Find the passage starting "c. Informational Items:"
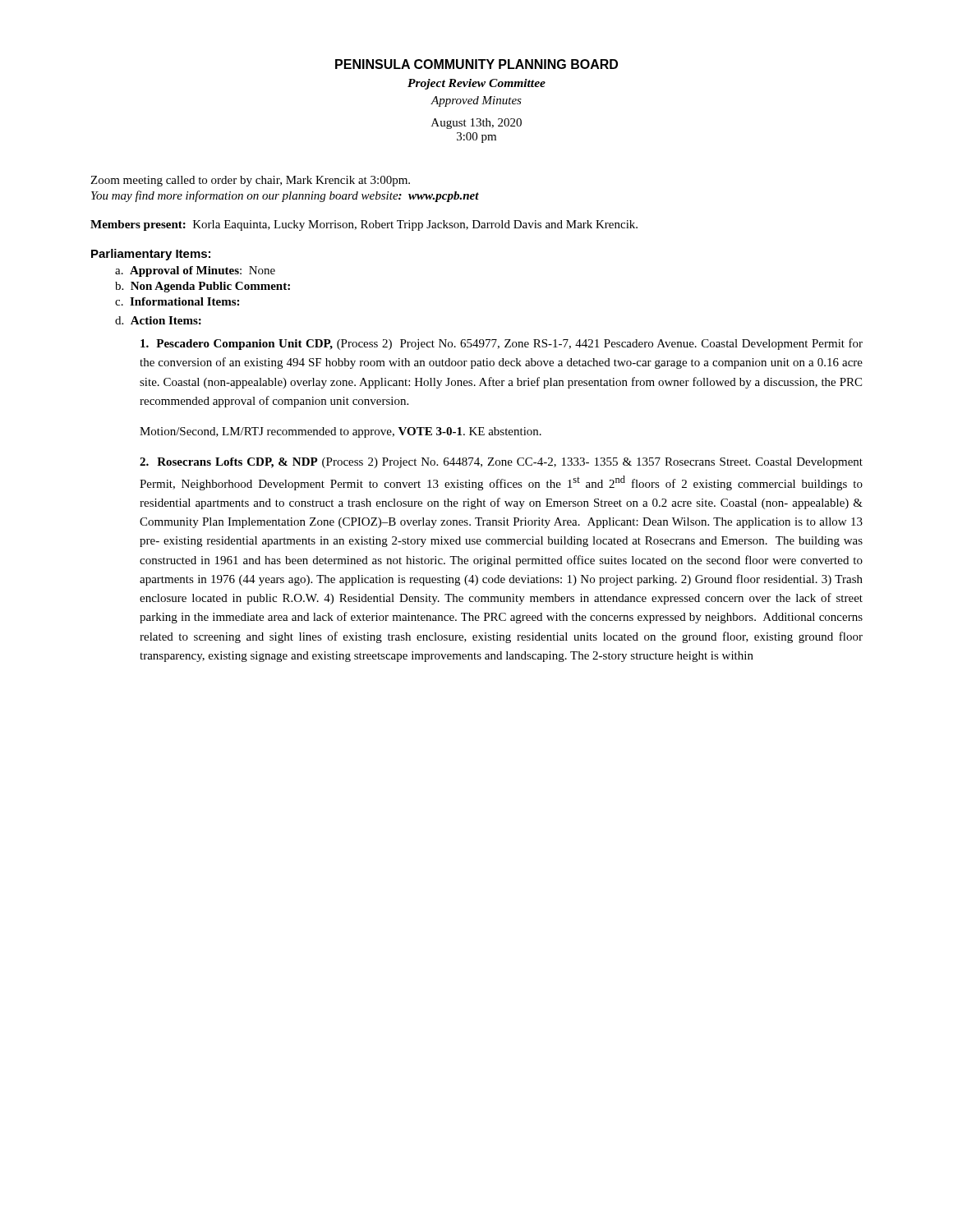The height and width of the screenshot is (1232, 953). pyautogui.click(x=178, y=301)
